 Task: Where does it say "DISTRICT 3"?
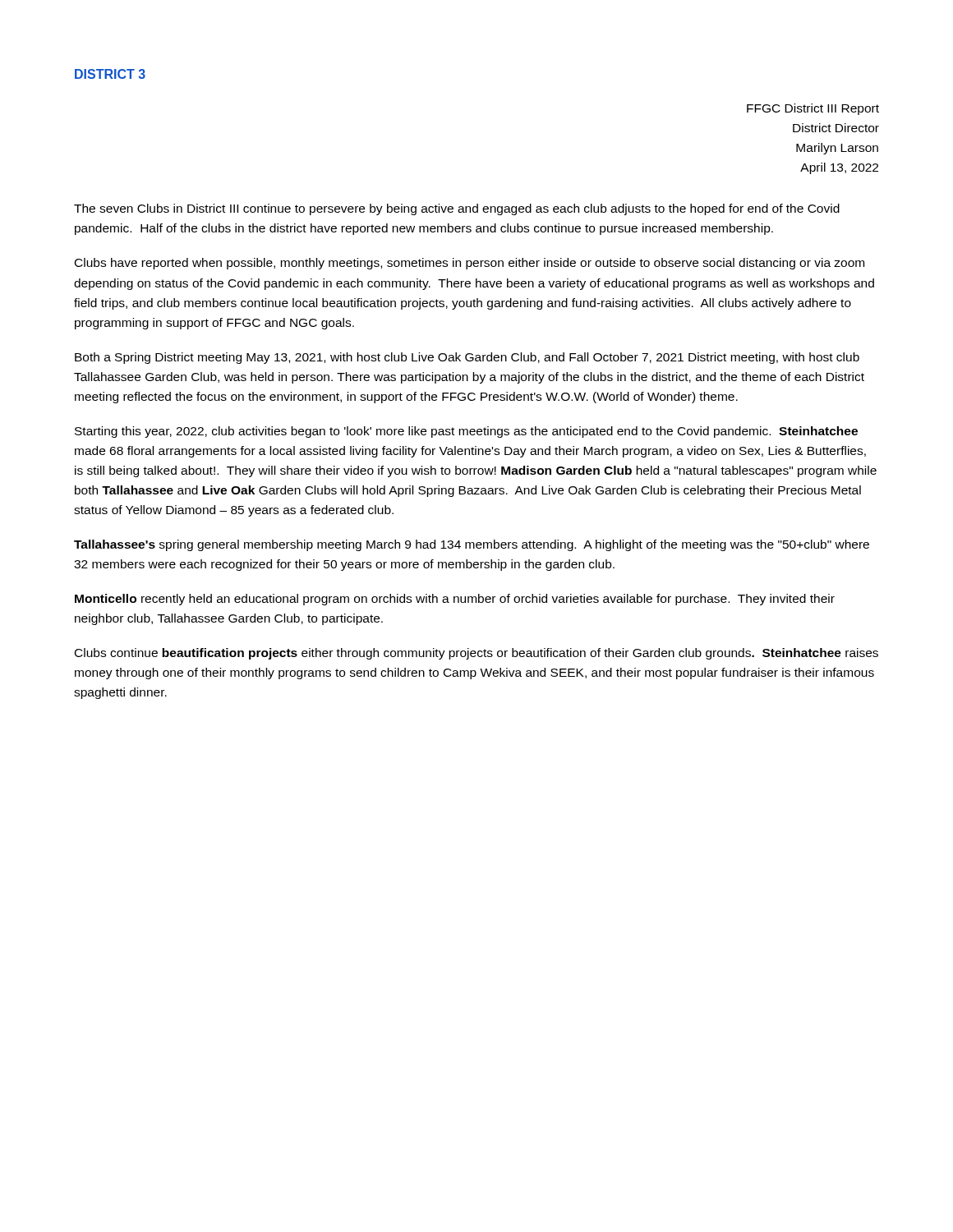pyautogui.click(x=110, y=74)
